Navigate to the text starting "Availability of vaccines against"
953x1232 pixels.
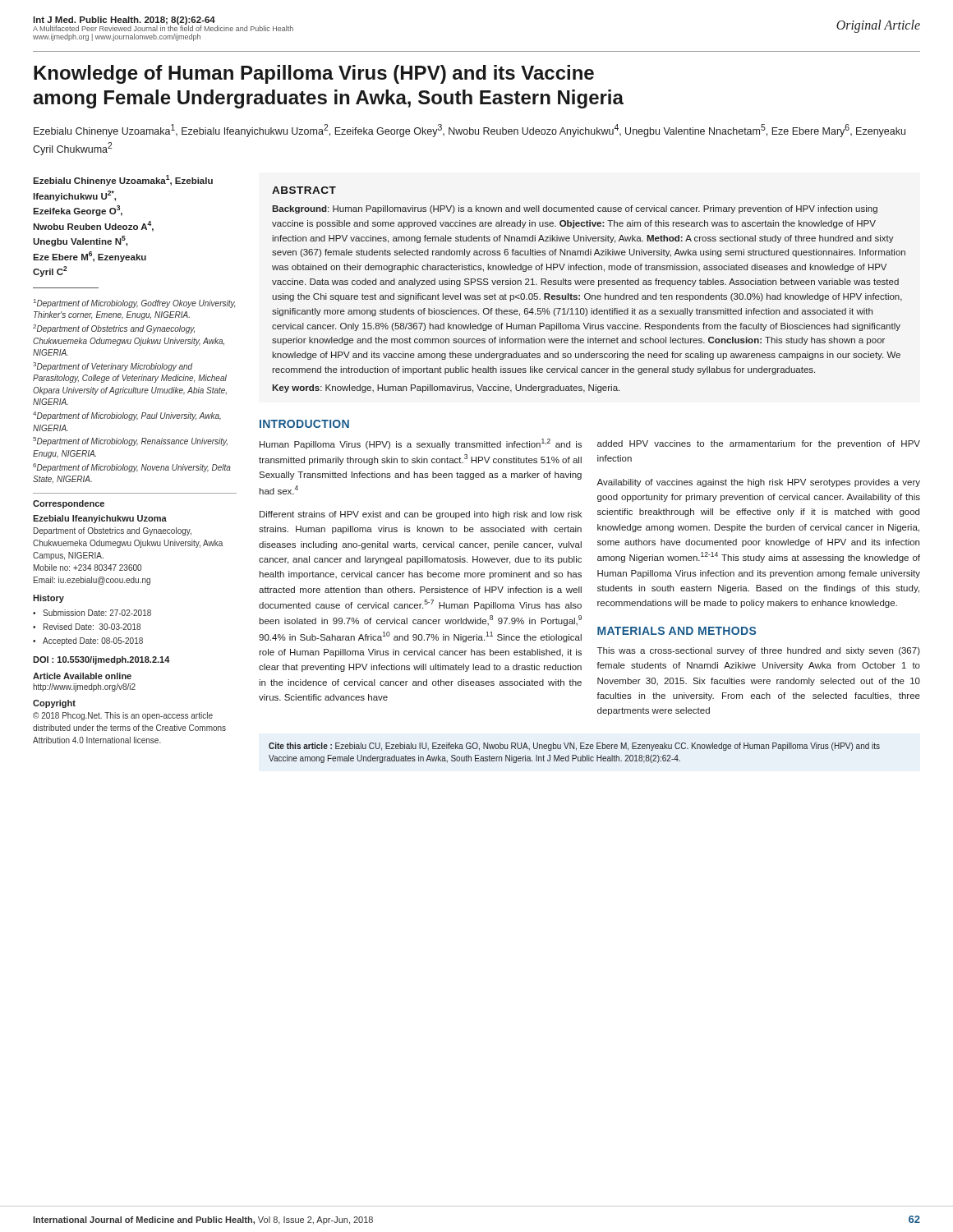point(758,543)
